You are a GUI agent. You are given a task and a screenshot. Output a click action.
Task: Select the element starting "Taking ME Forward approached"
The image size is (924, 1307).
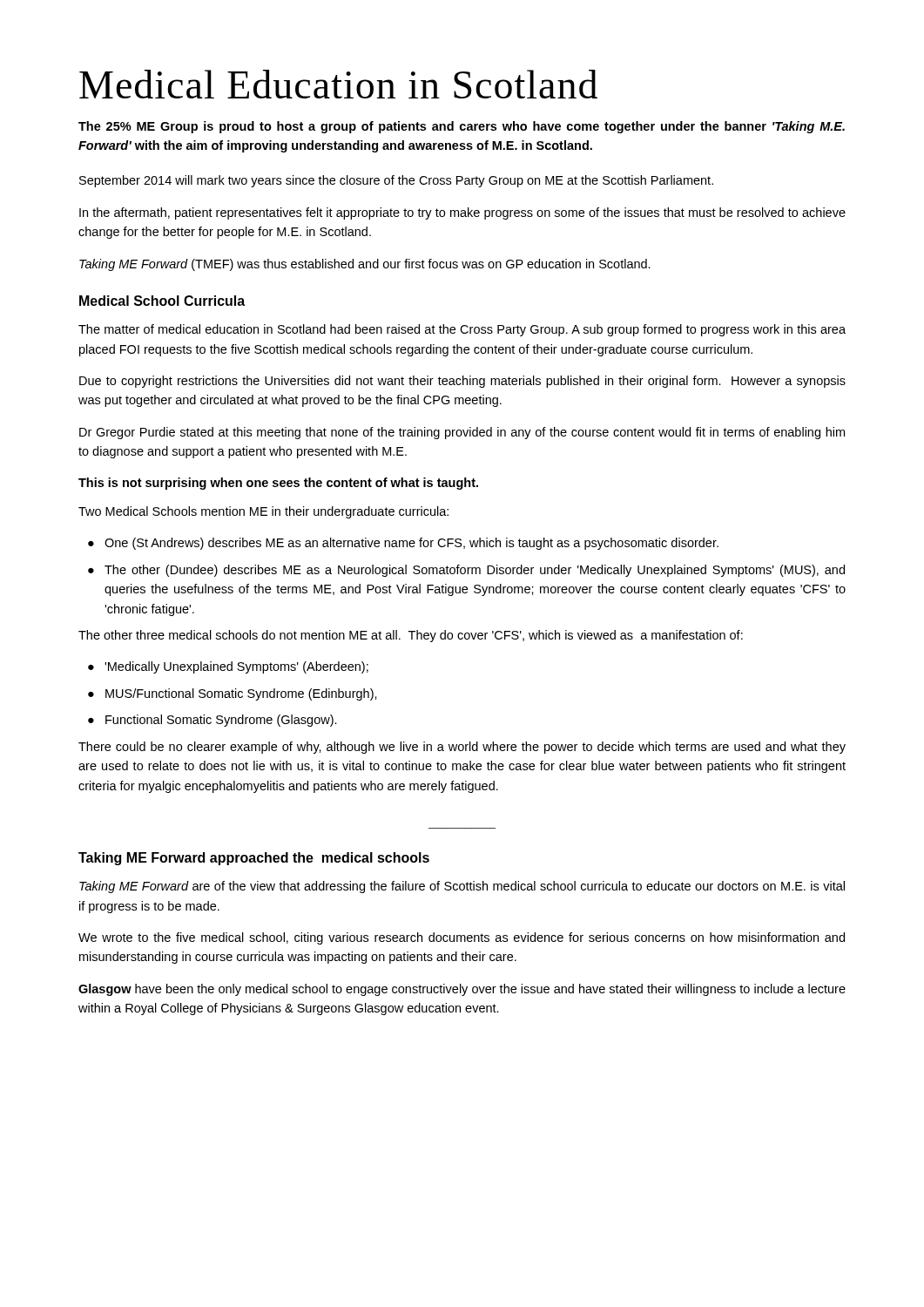pyautogui.click(x=254, y=859)
